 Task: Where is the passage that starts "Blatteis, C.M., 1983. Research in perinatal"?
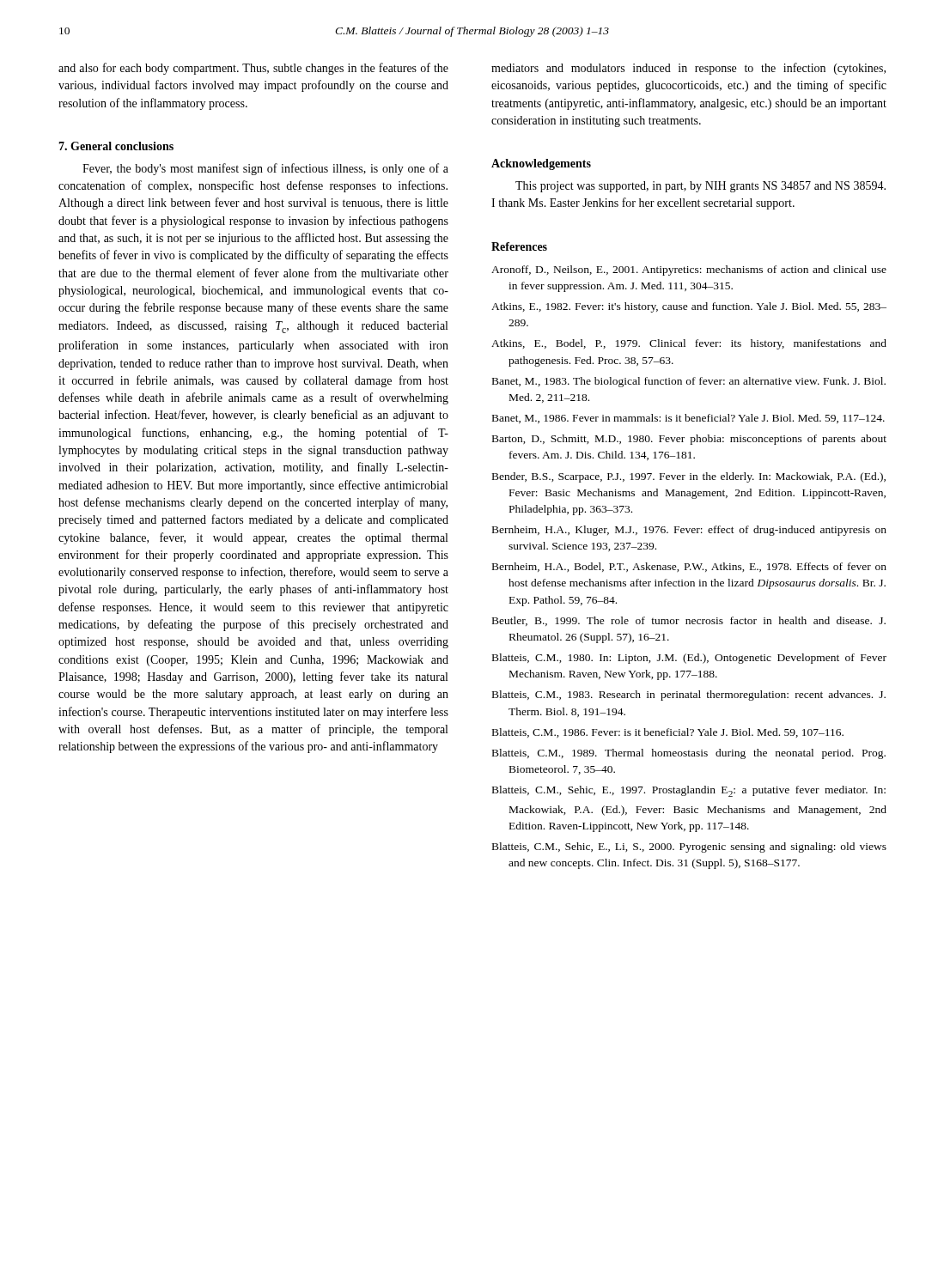click(x=689, y=703)
